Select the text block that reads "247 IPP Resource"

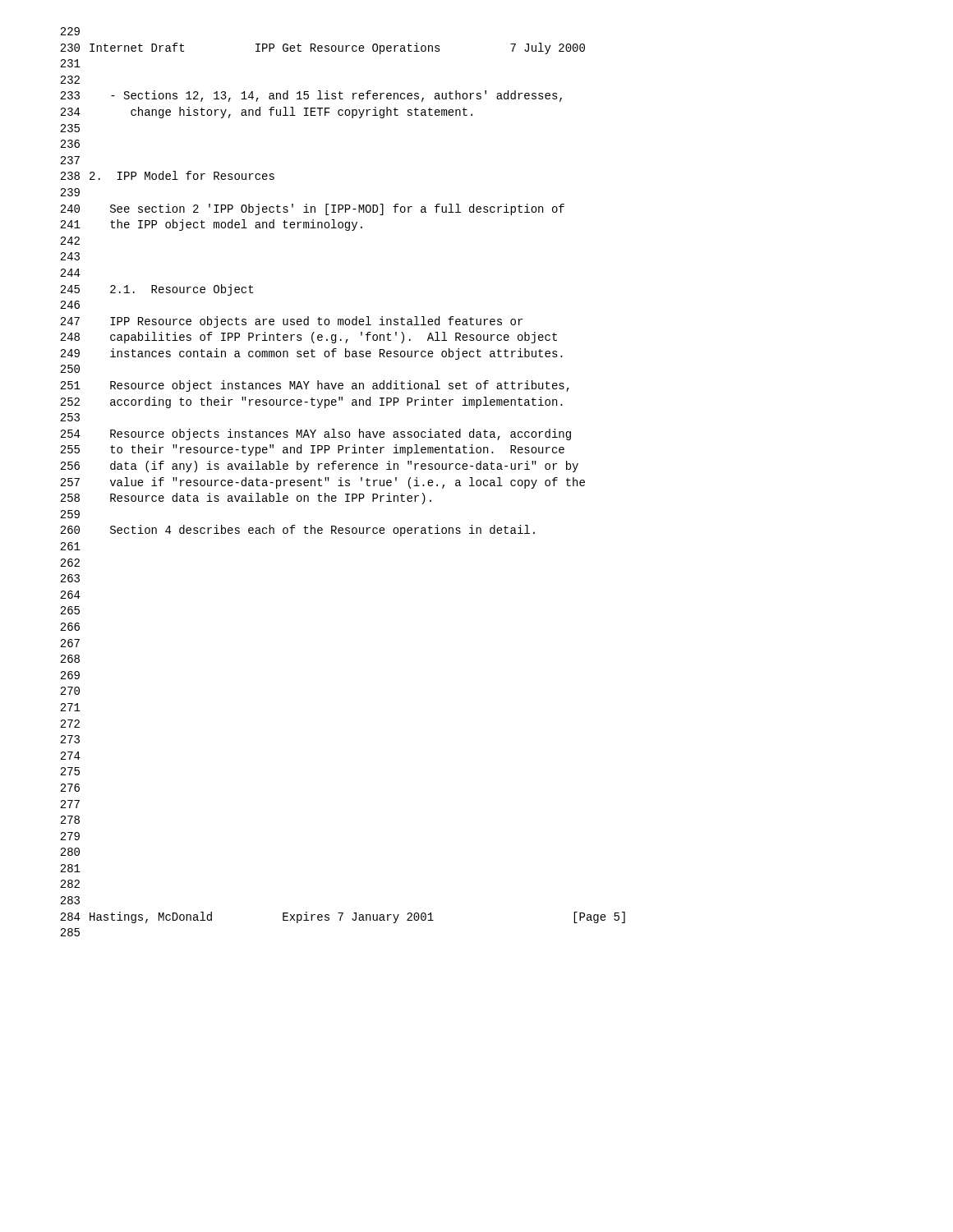(x=476, y=338)
